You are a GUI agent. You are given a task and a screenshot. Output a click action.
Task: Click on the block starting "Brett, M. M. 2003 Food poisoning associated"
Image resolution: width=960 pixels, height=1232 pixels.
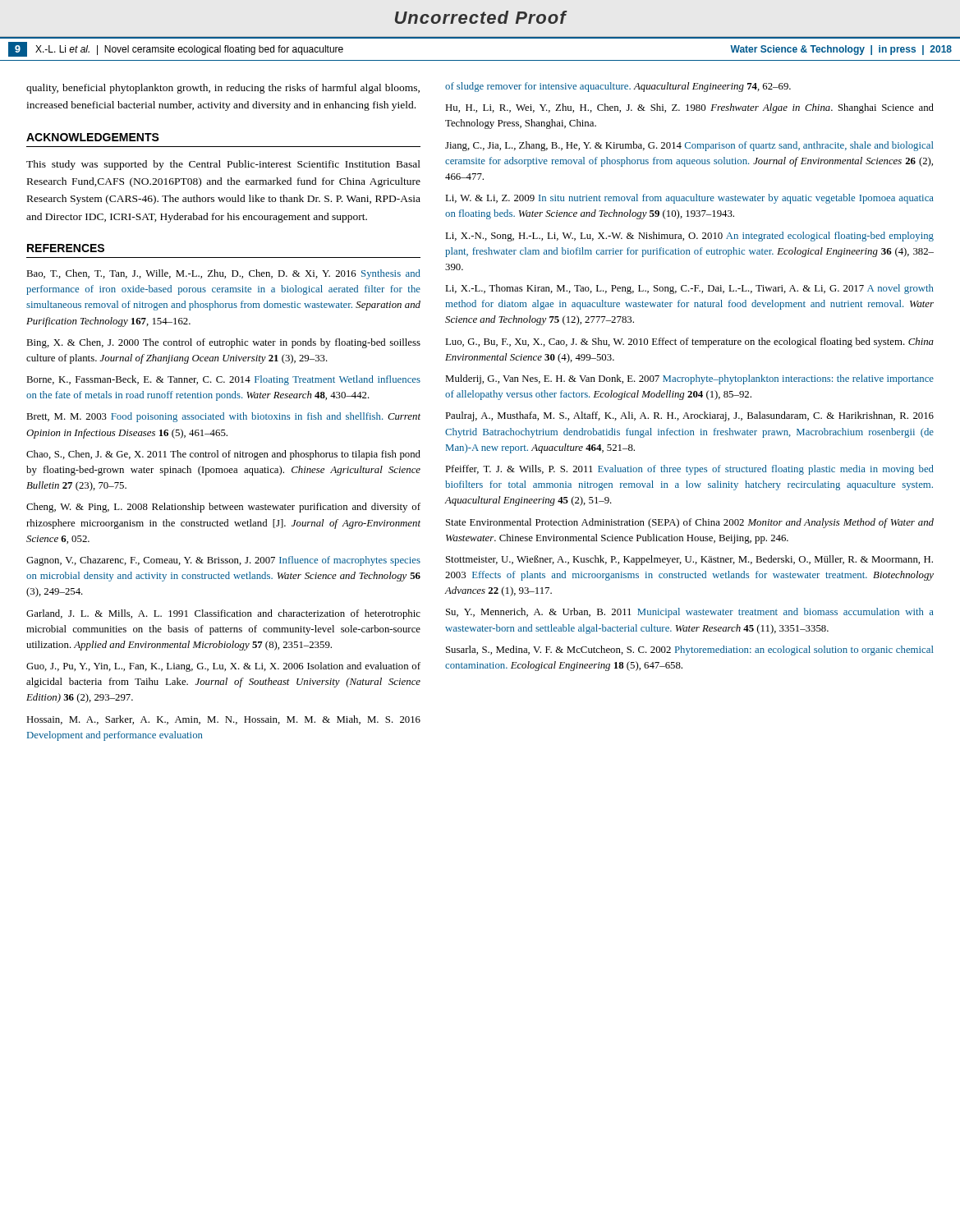click(223, 425)
